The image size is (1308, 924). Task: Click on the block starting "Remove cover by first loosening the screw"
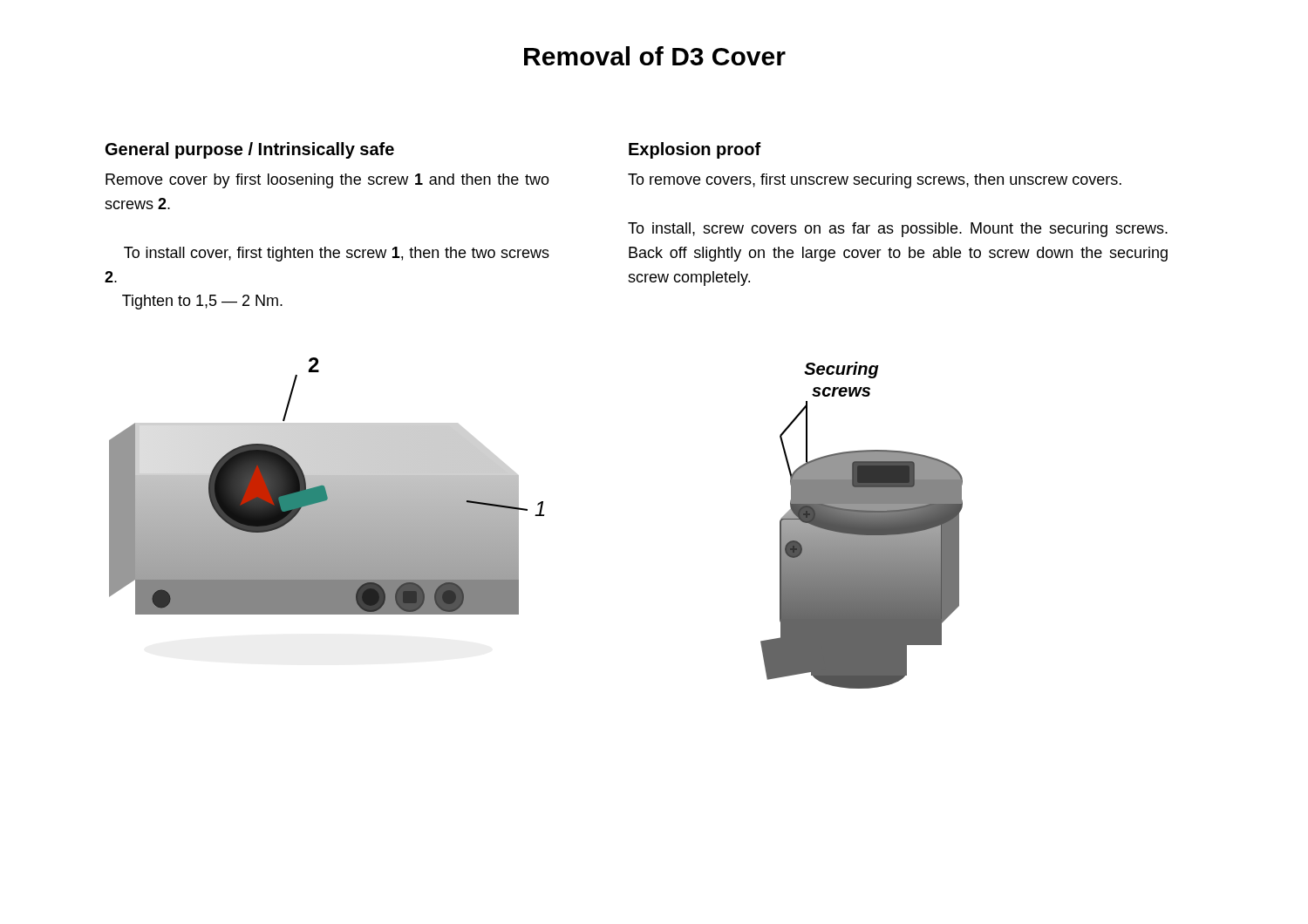coord(327,240)
